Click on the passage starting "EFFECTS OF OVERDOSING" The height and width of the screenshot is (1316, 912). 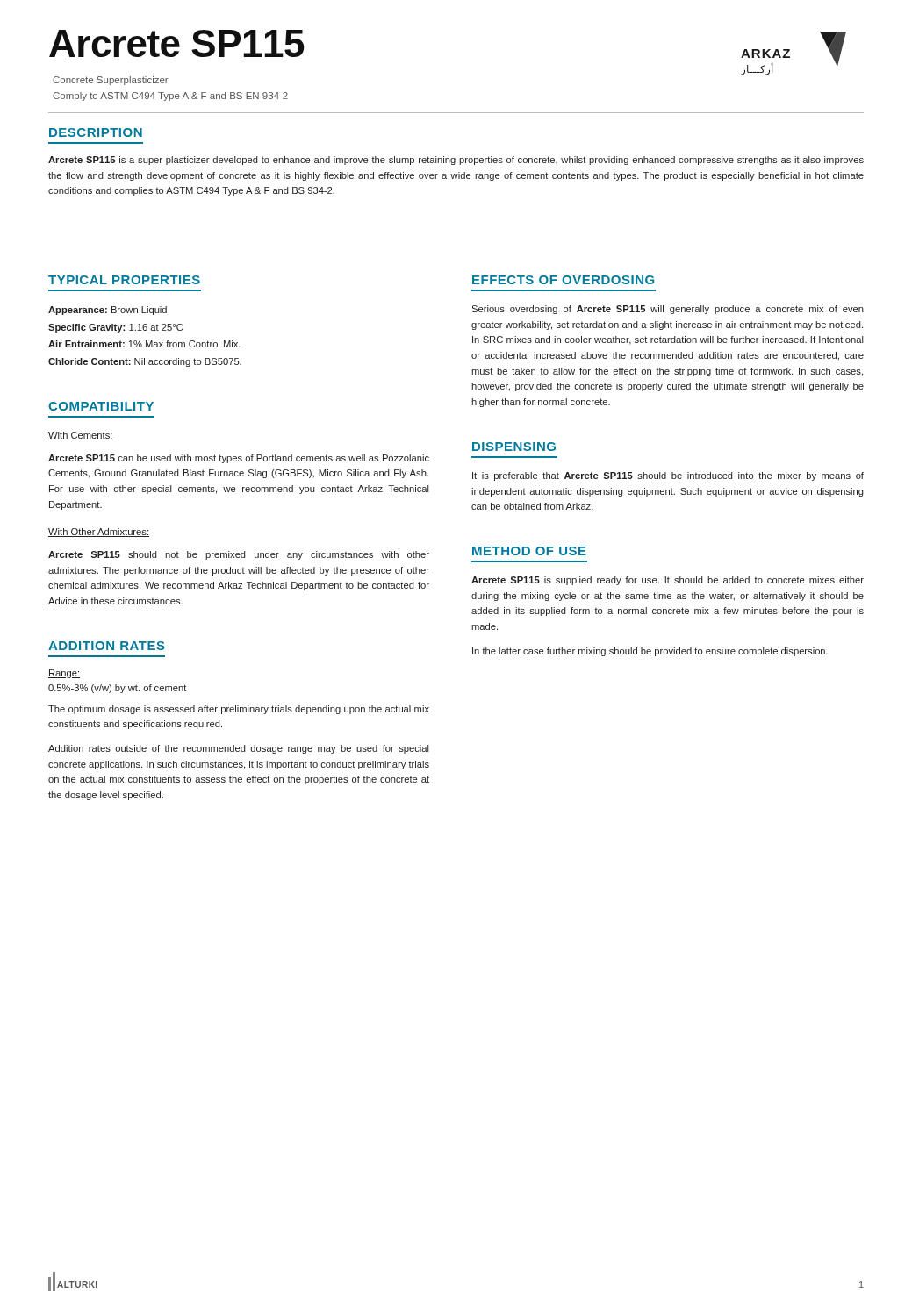563,279
